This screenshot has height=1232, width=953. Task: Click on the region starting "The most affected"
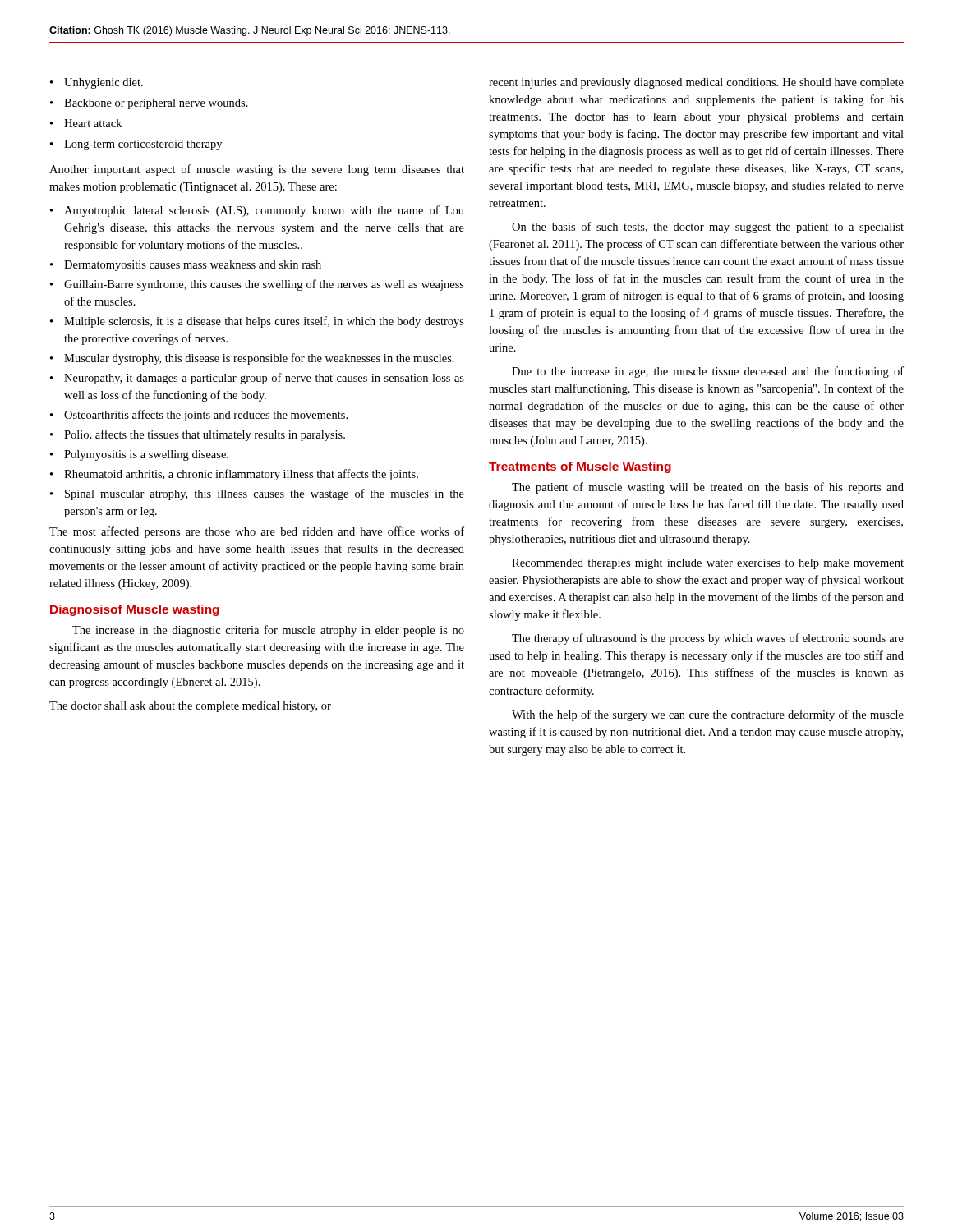[257, 558]
